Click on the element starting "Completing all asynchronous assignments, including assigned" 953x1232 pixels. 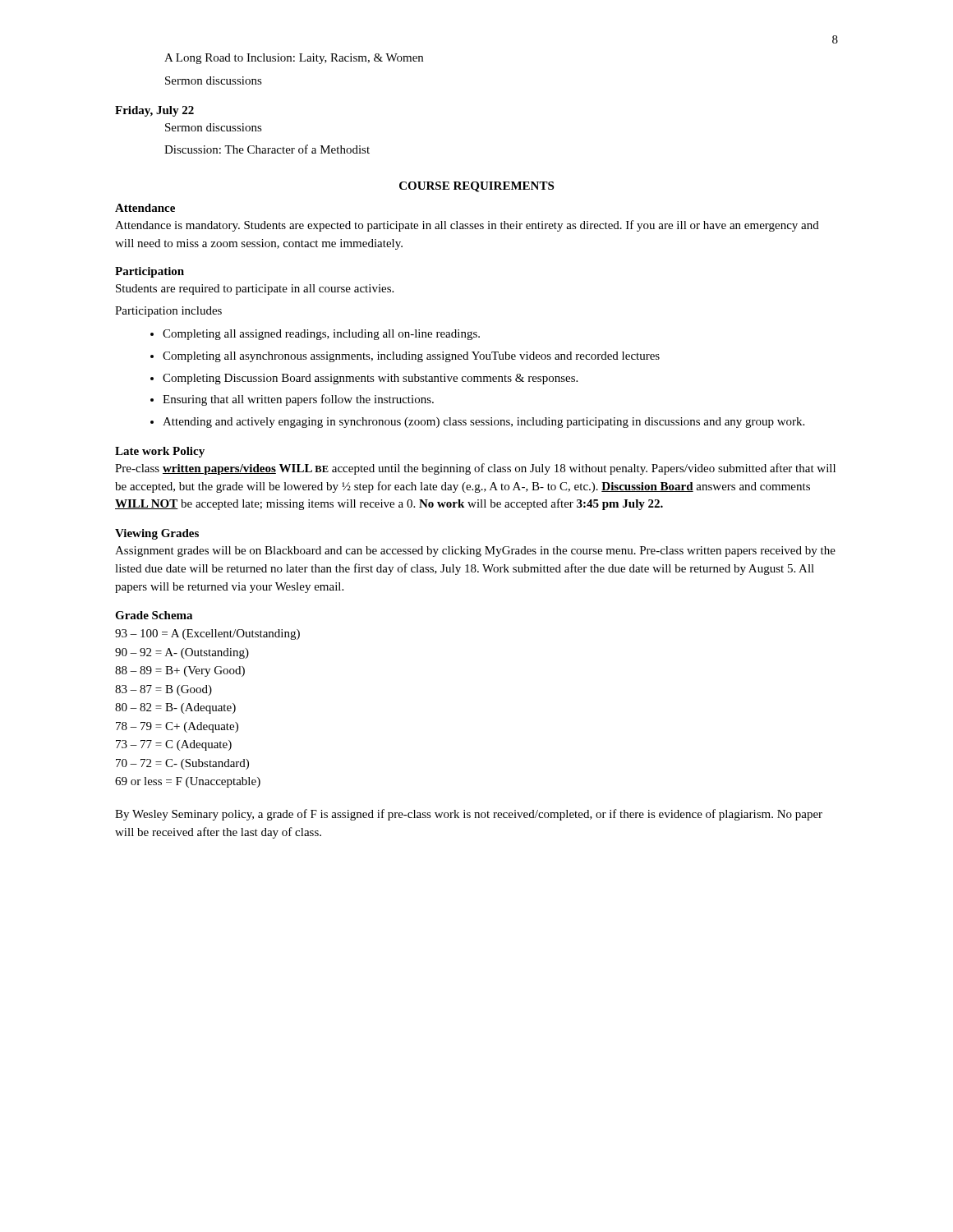(489, 356)
